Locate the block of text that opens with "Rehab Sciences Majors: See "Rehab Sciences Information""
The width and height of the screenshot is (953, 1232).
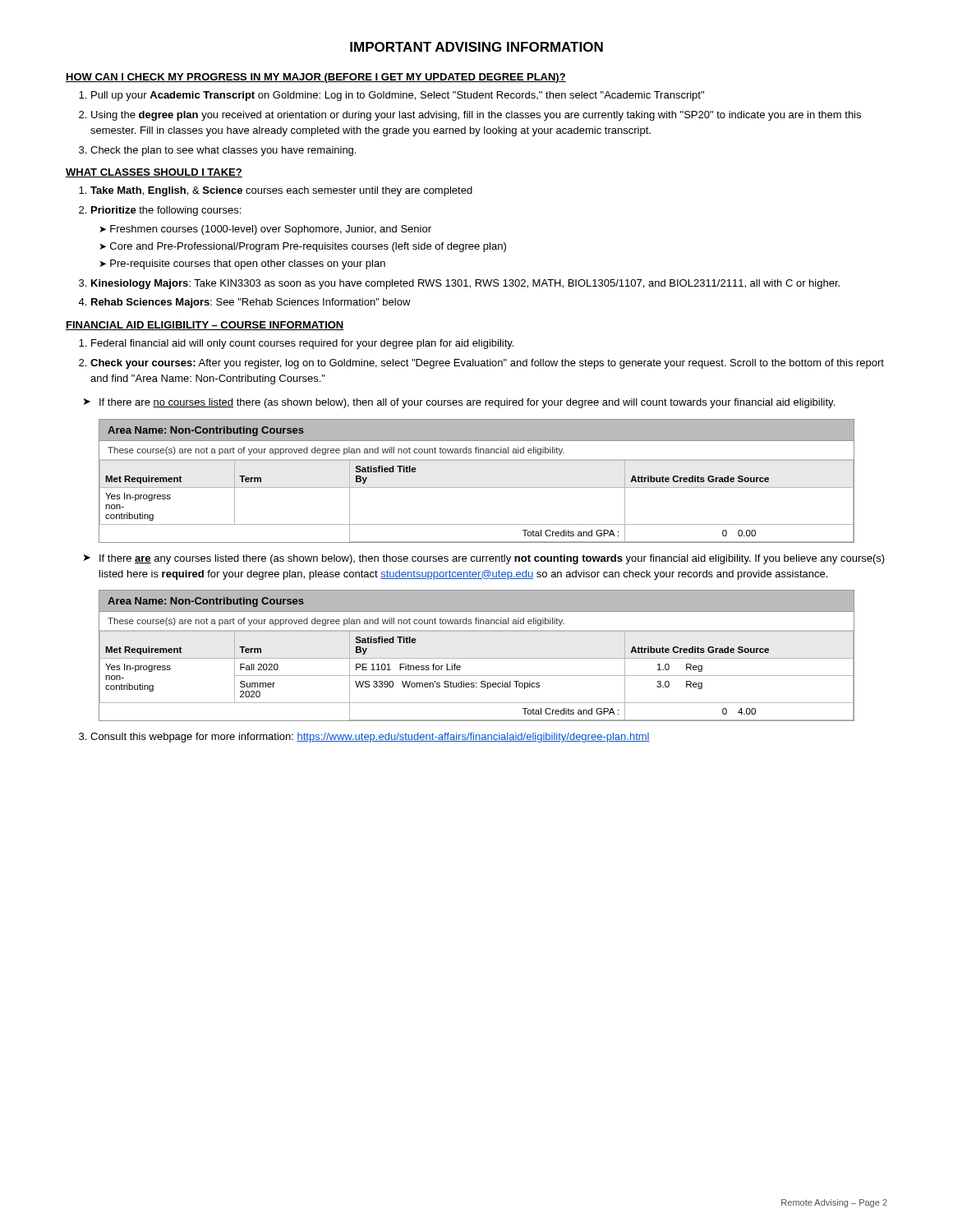tap(250, 302)
